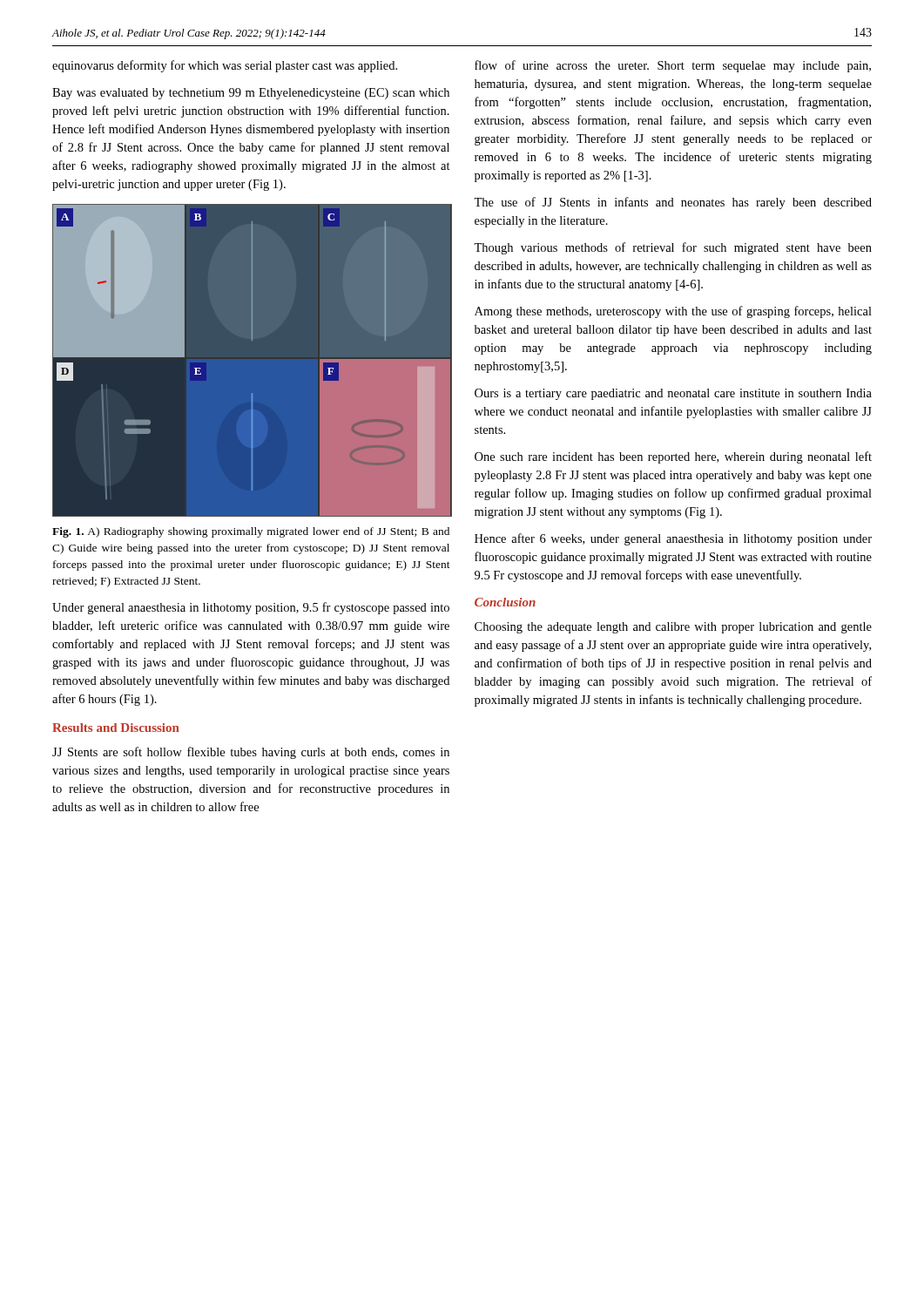Viewport: 924px width, 1307px height.
Task: Where is the passage that starts "JJ Stents are soft hollow"?
Action: coord(251,779)
